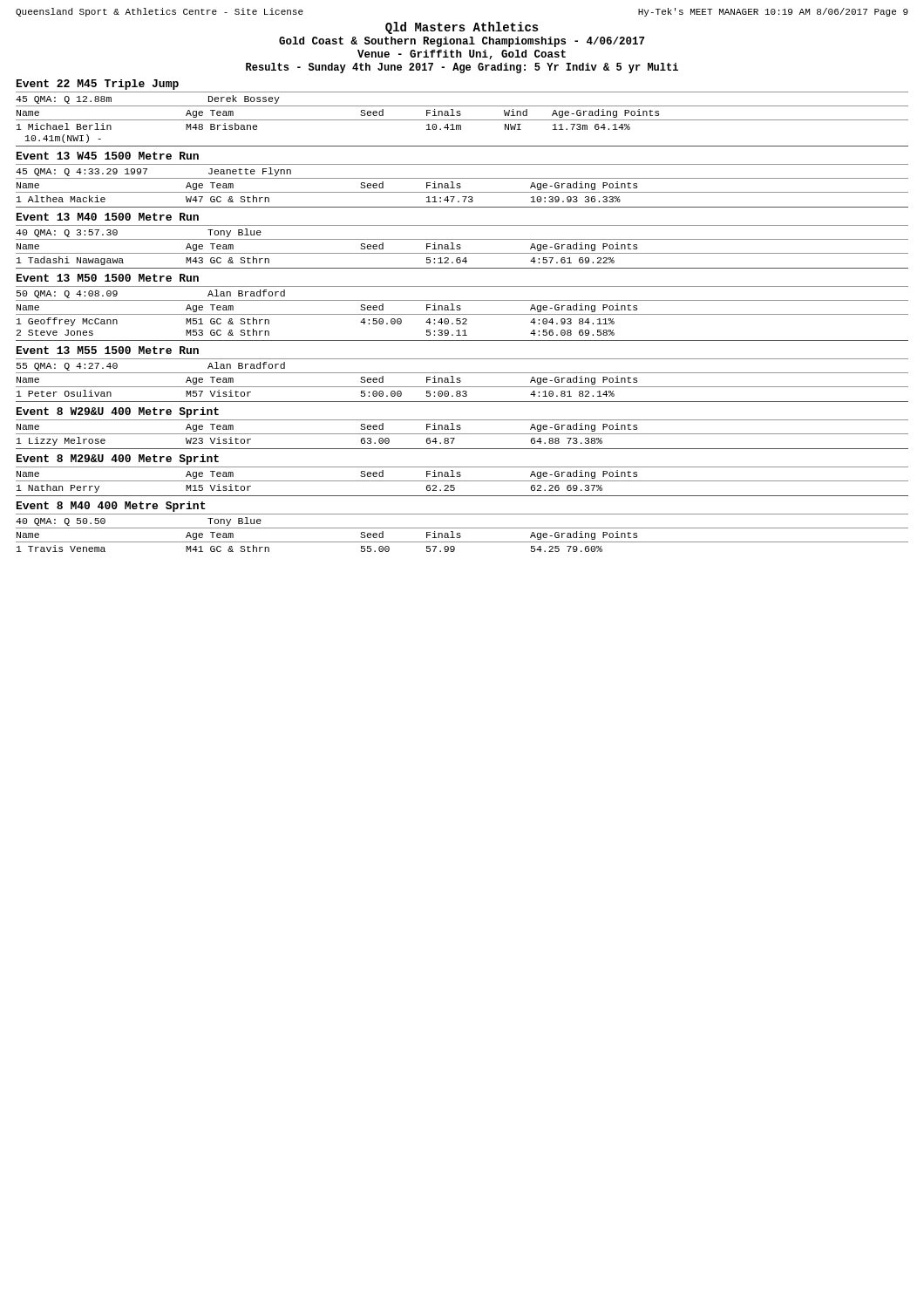Click on the title with the text "Qld Masters Athletics"
Screen dimensions: 1308x924
click(x=462, y=28)
